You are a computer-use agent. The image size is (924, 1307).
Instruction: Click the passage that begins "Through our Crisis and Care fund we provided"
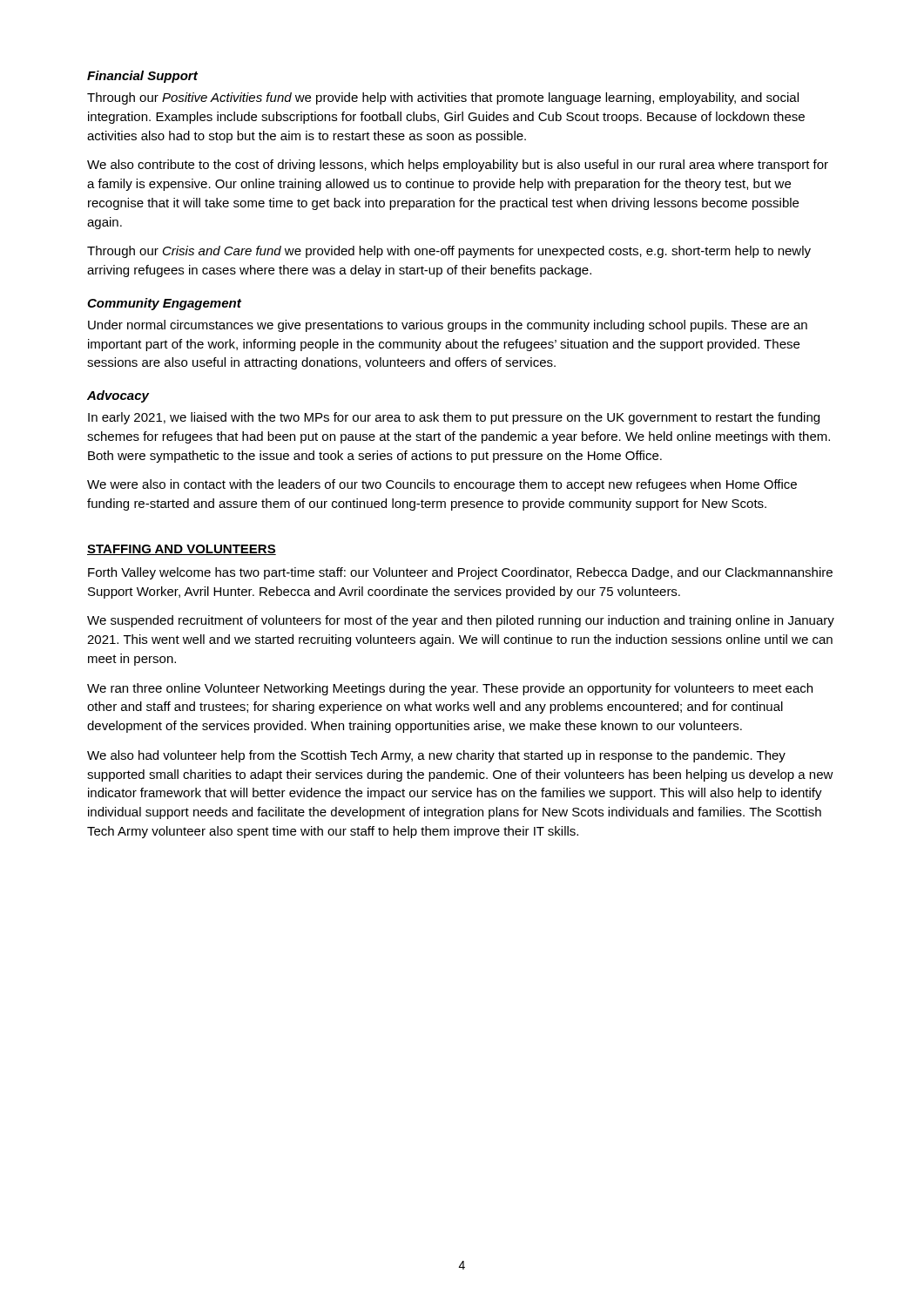coord(449,260)
